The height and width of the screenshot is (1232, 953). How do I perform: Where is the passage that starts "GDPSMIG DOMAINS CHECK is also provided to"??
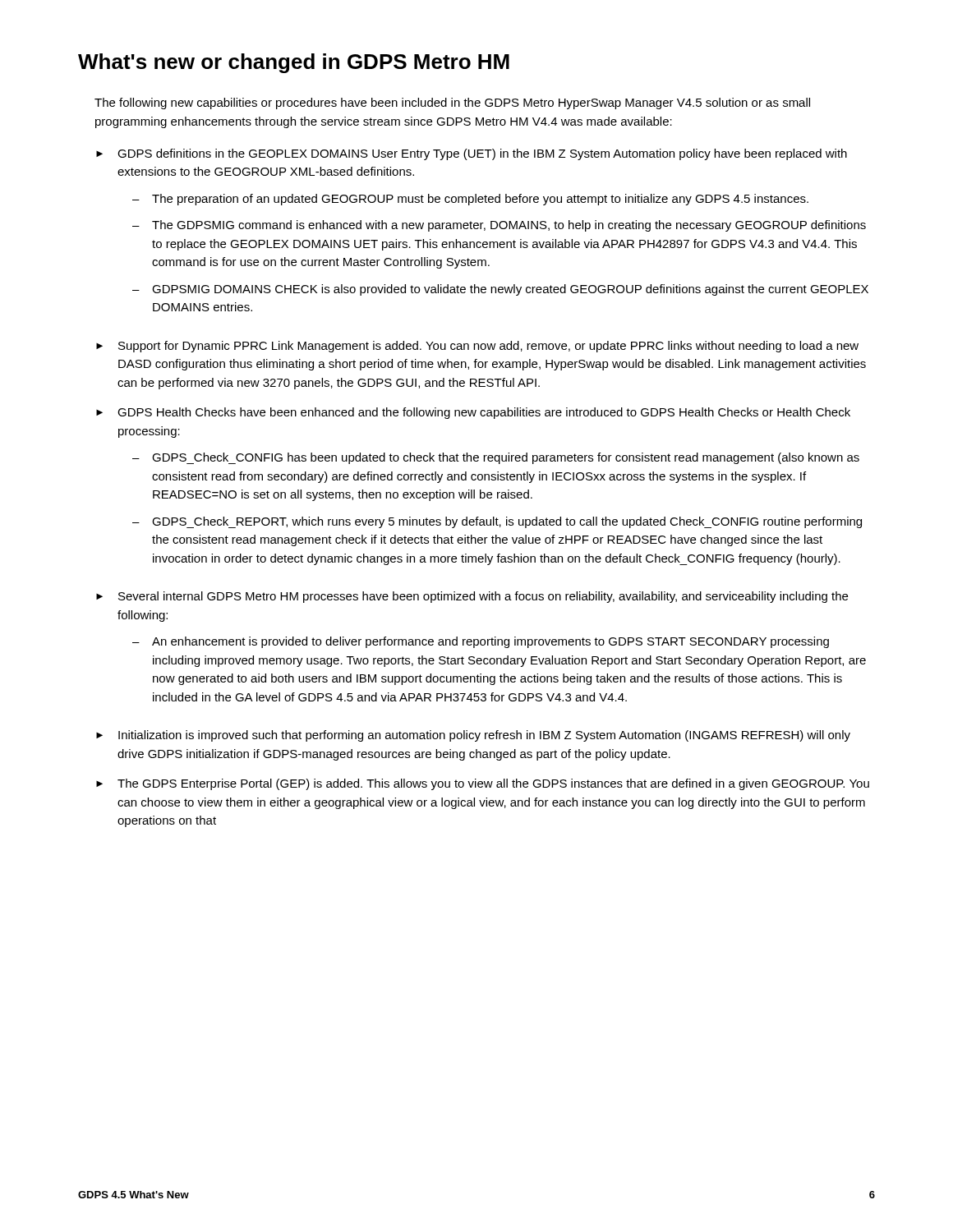pyautogui.click(x=510, y=298)
